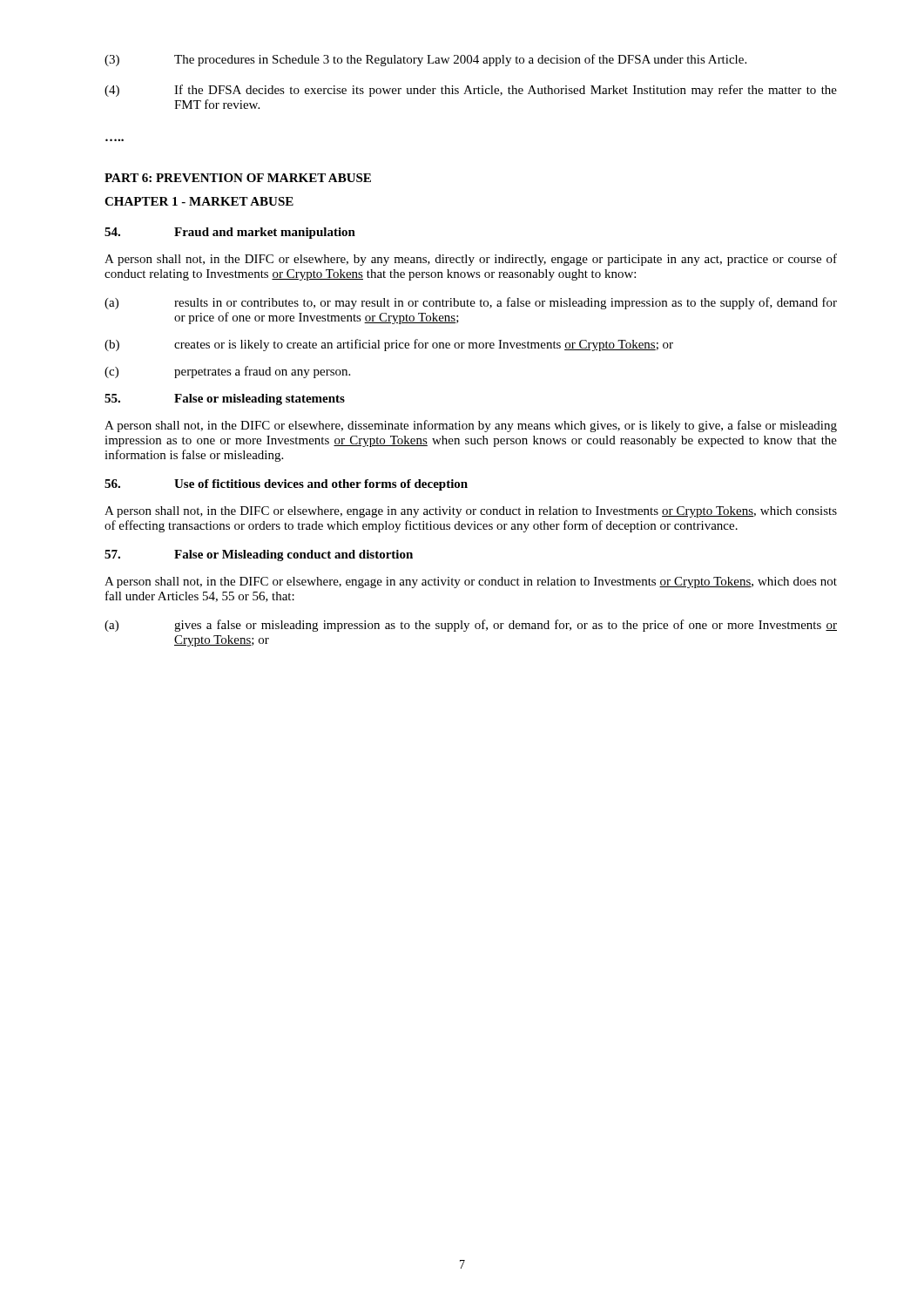Click on the section header containing "57. False or Misleading conduct and"
The height and width of the screenshot is (1307, 924).
click(259, 555)
